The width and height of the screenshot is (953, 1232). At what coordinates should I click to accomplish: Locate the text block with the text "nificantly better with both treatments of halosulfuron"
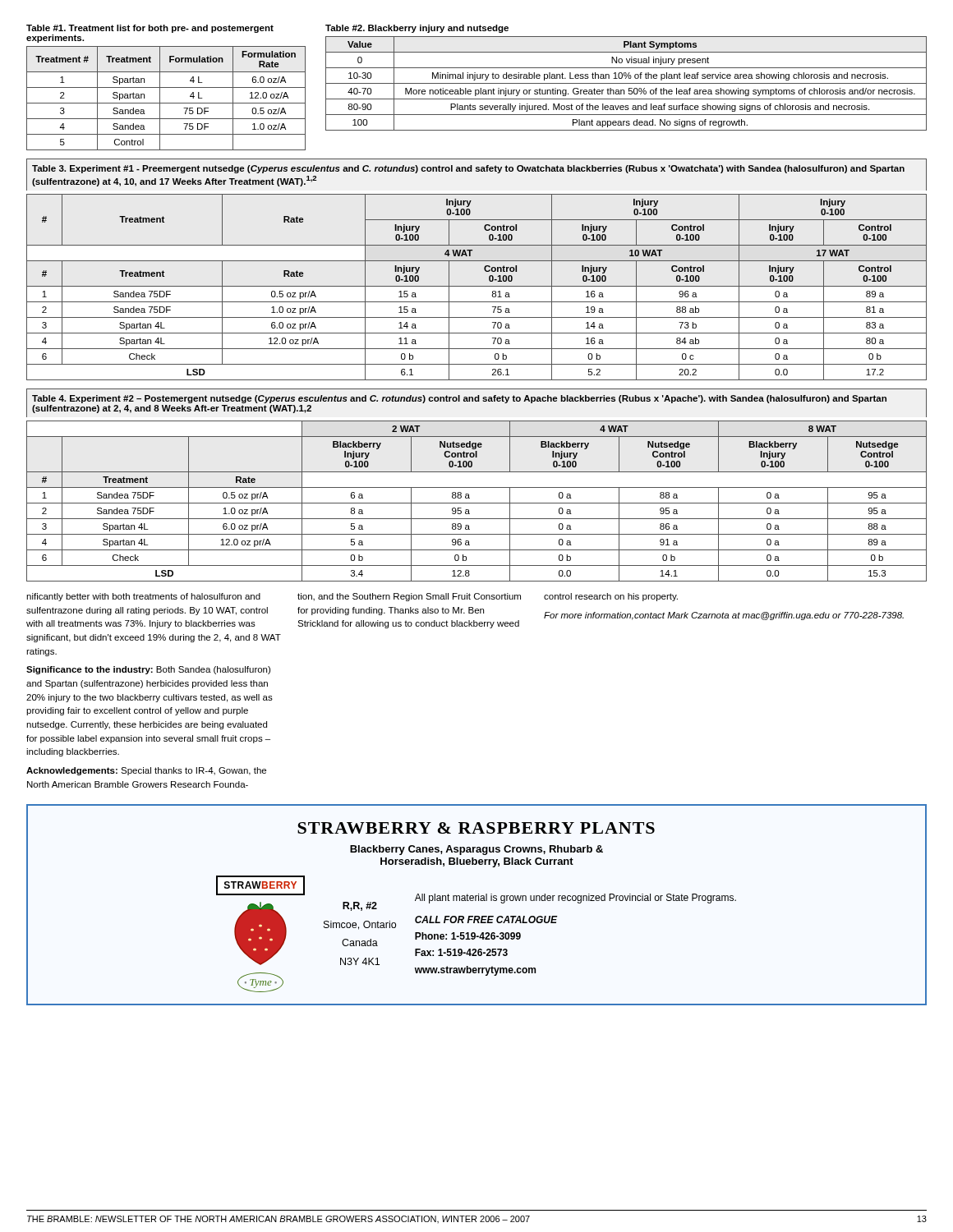[154, 690]
